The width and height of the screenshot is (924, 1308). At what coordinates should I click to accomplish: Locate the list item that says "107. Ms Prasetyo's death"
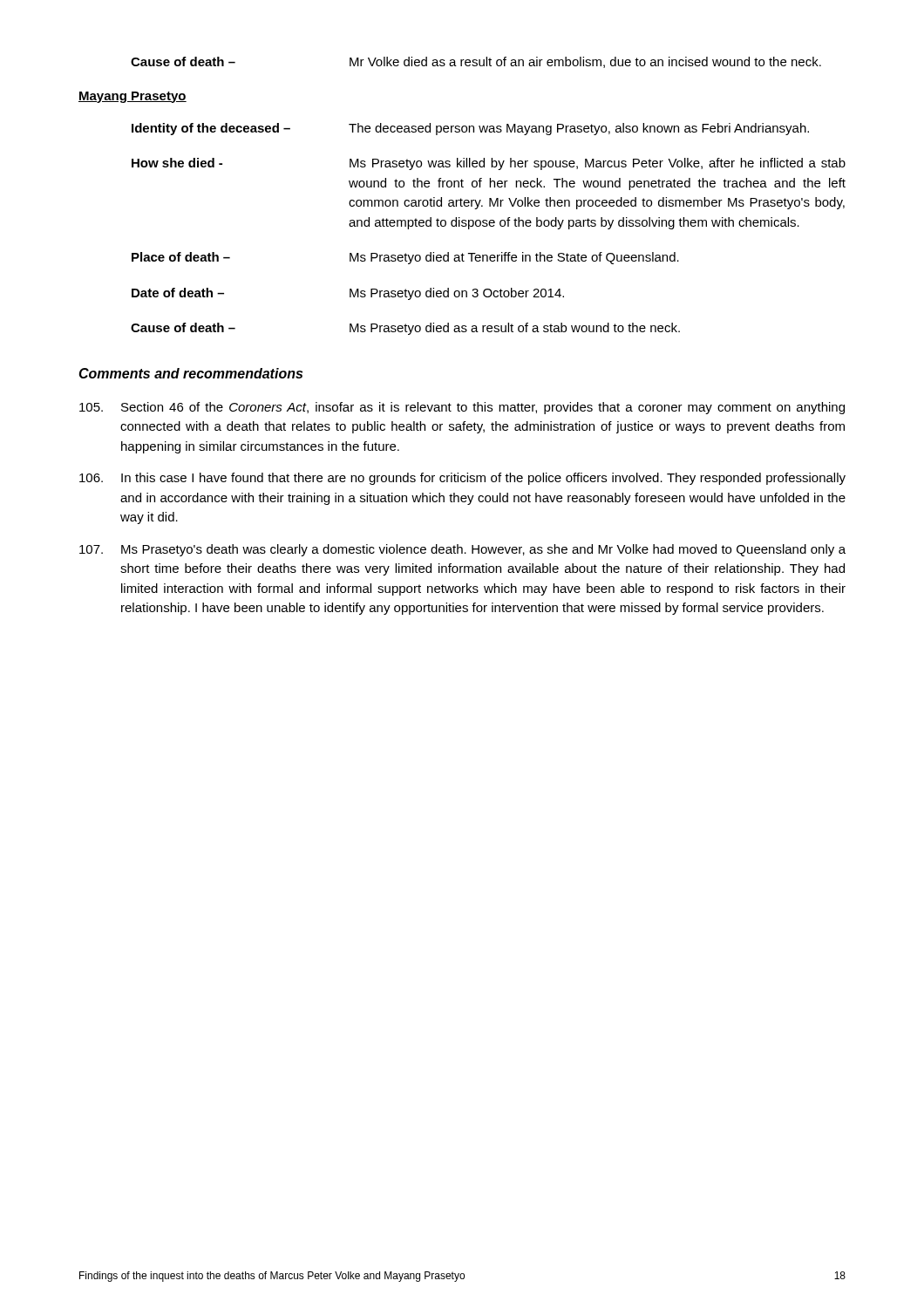pyautogui.click(x=462, y=579)
